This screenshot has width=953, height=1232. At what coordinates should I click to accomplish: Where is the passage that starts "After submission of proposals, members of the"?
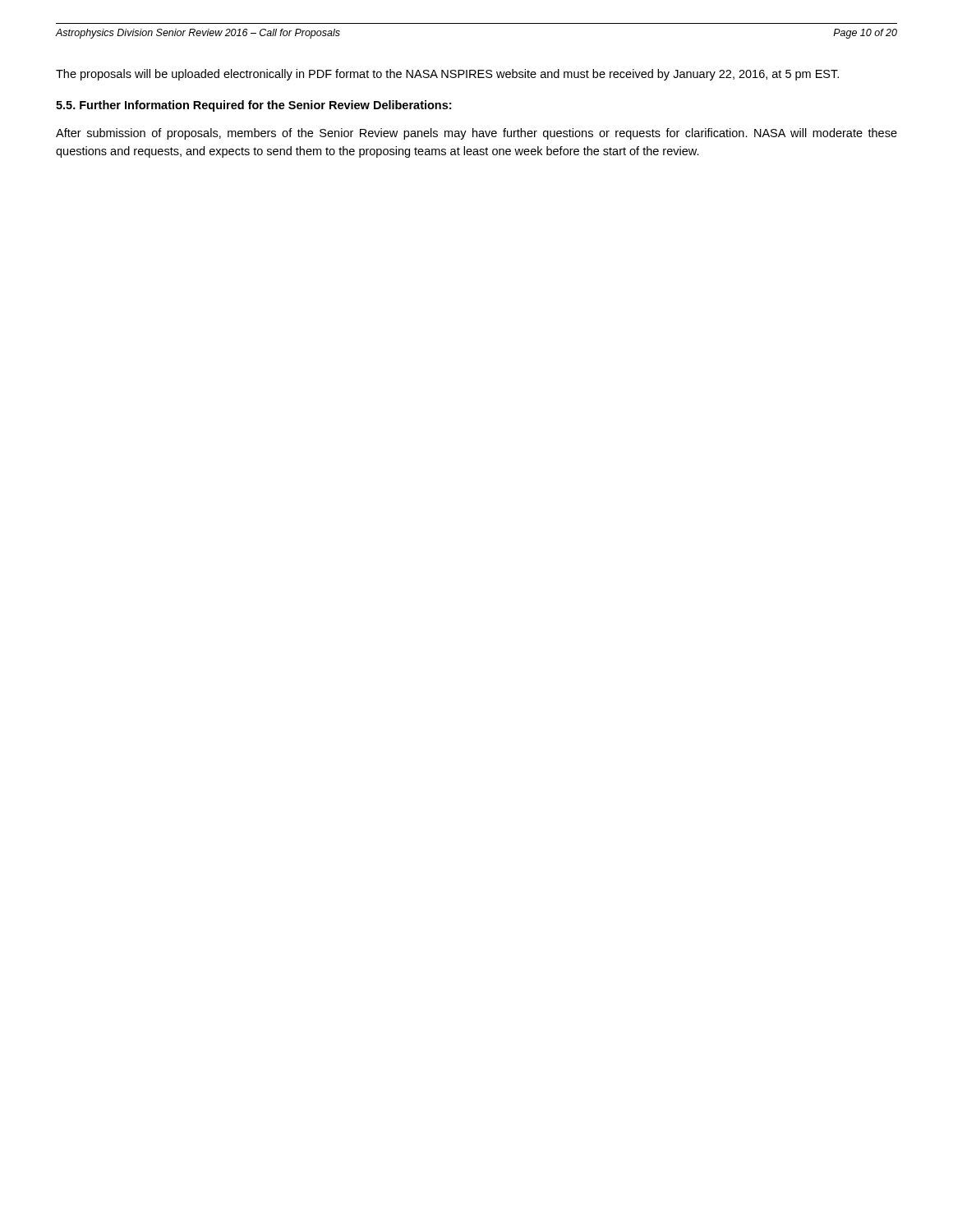pos(476,142)
